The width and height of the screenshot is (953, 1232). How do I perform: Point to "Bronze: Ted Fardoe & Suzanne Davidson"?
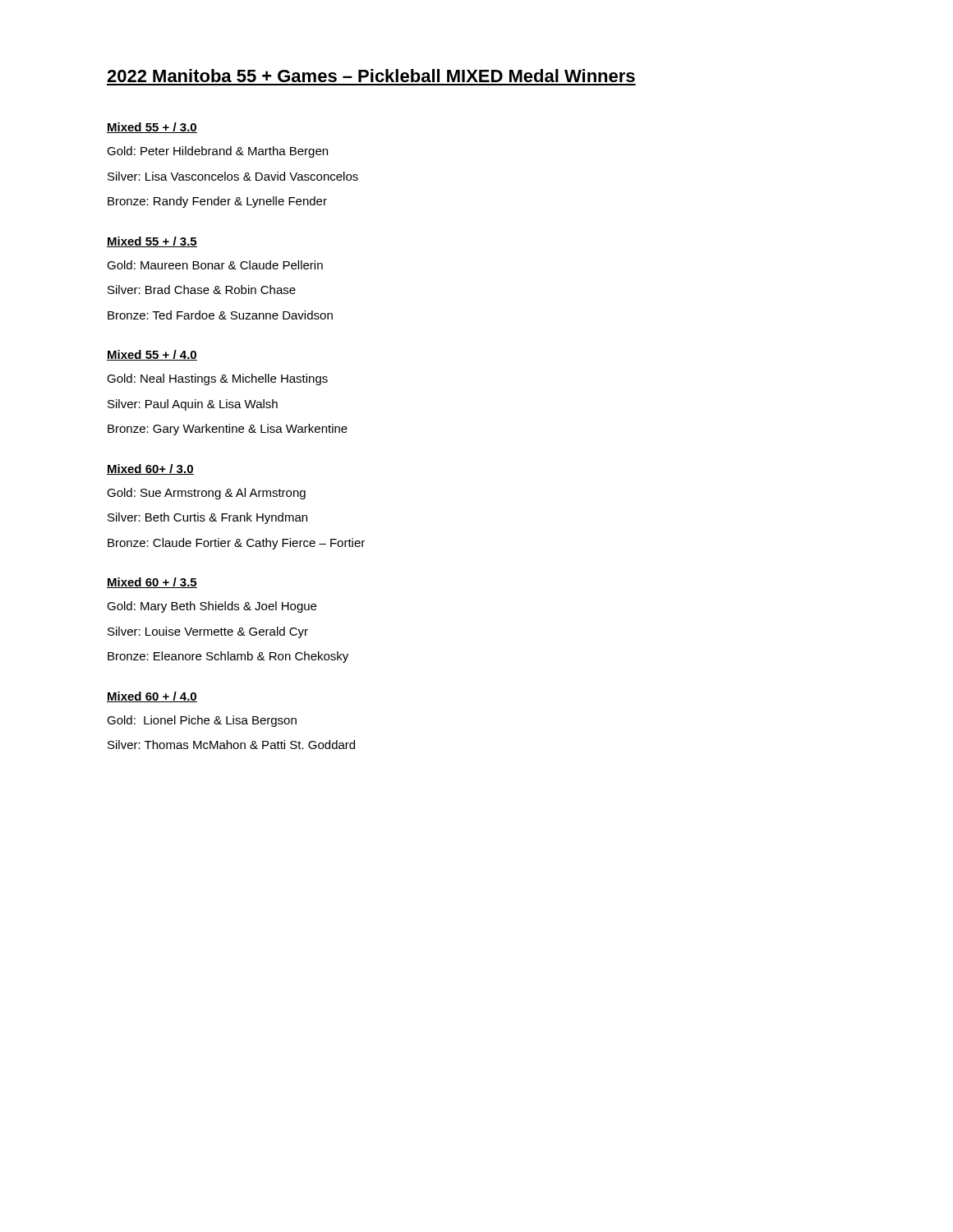tap(220, 315)
